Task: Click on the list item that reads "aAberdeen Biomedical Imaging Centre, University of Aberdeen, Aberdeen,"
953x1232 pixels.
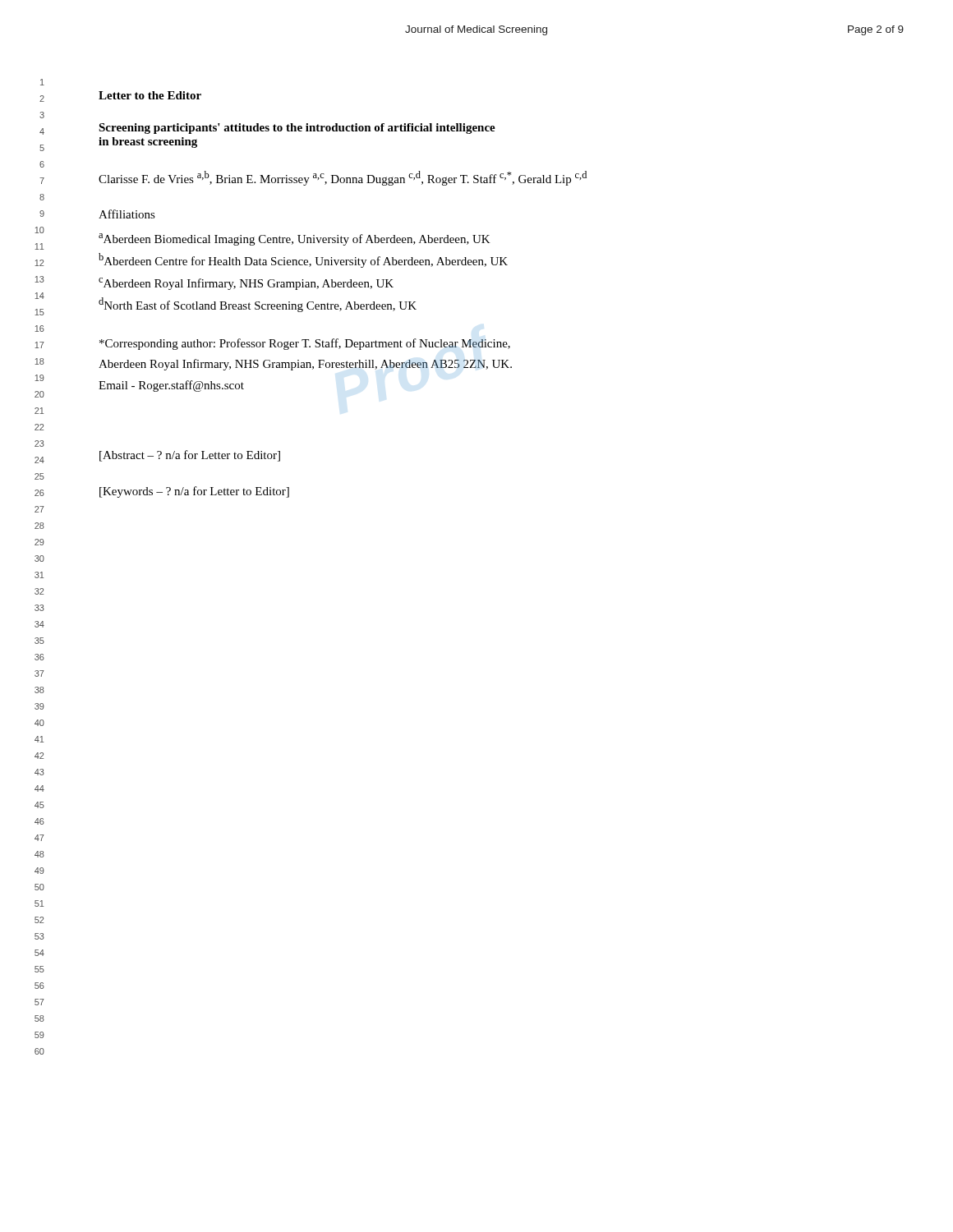Action: [294, 237]
